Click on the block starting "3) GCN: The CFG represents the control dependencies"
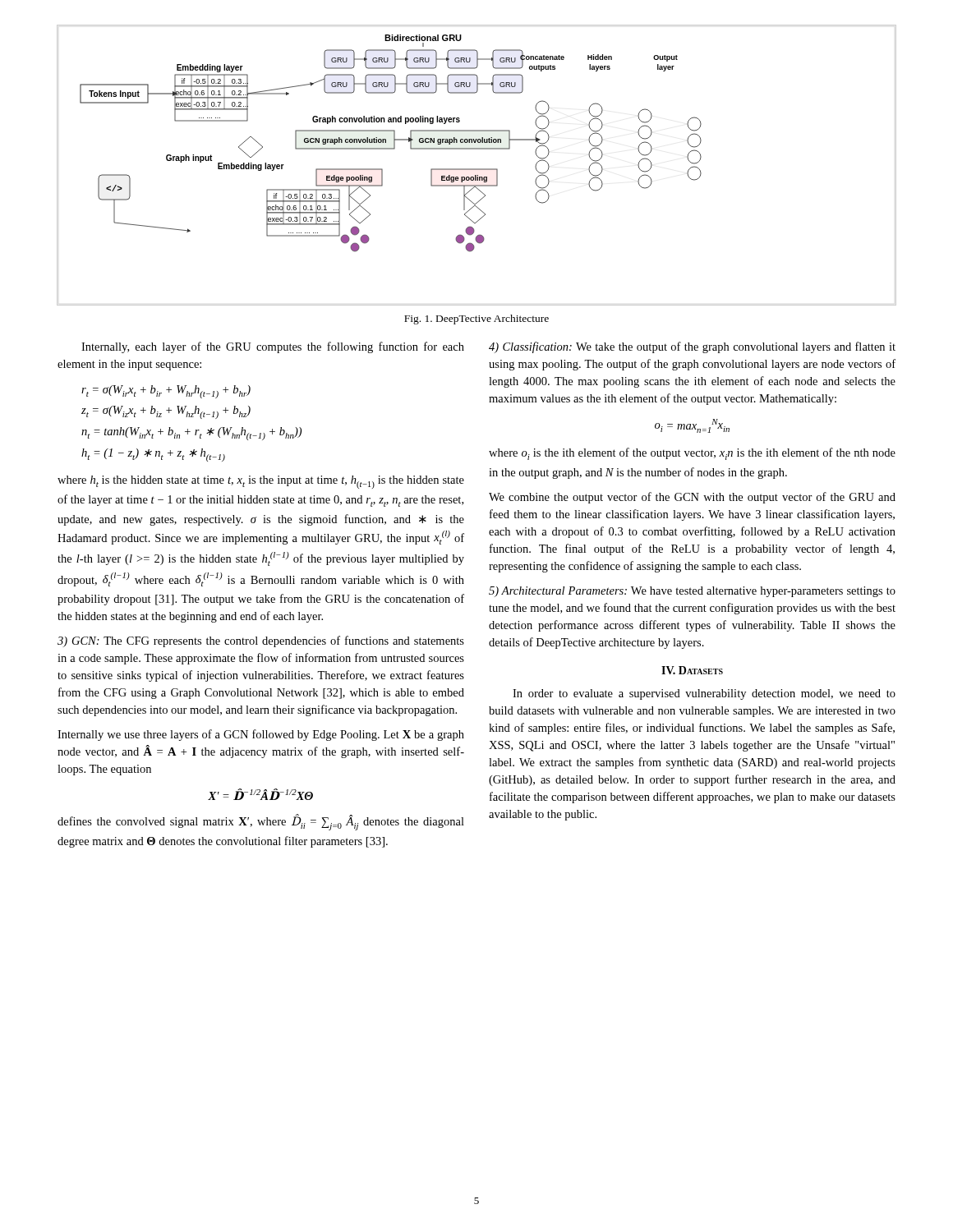 pyautogui.click(x=261, y=676)
